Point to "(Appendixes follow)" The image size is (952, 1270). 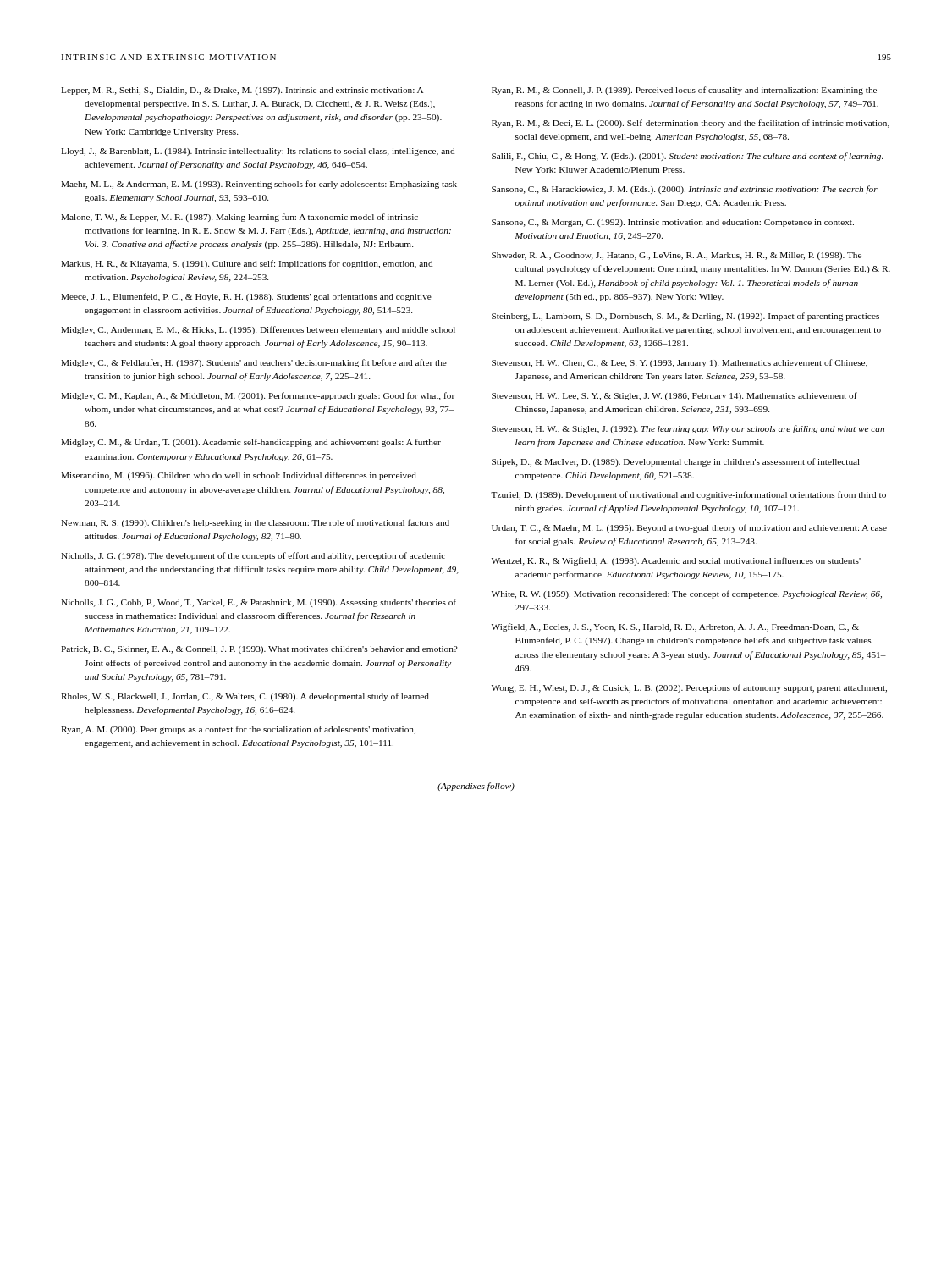click(x=476, y=785)
